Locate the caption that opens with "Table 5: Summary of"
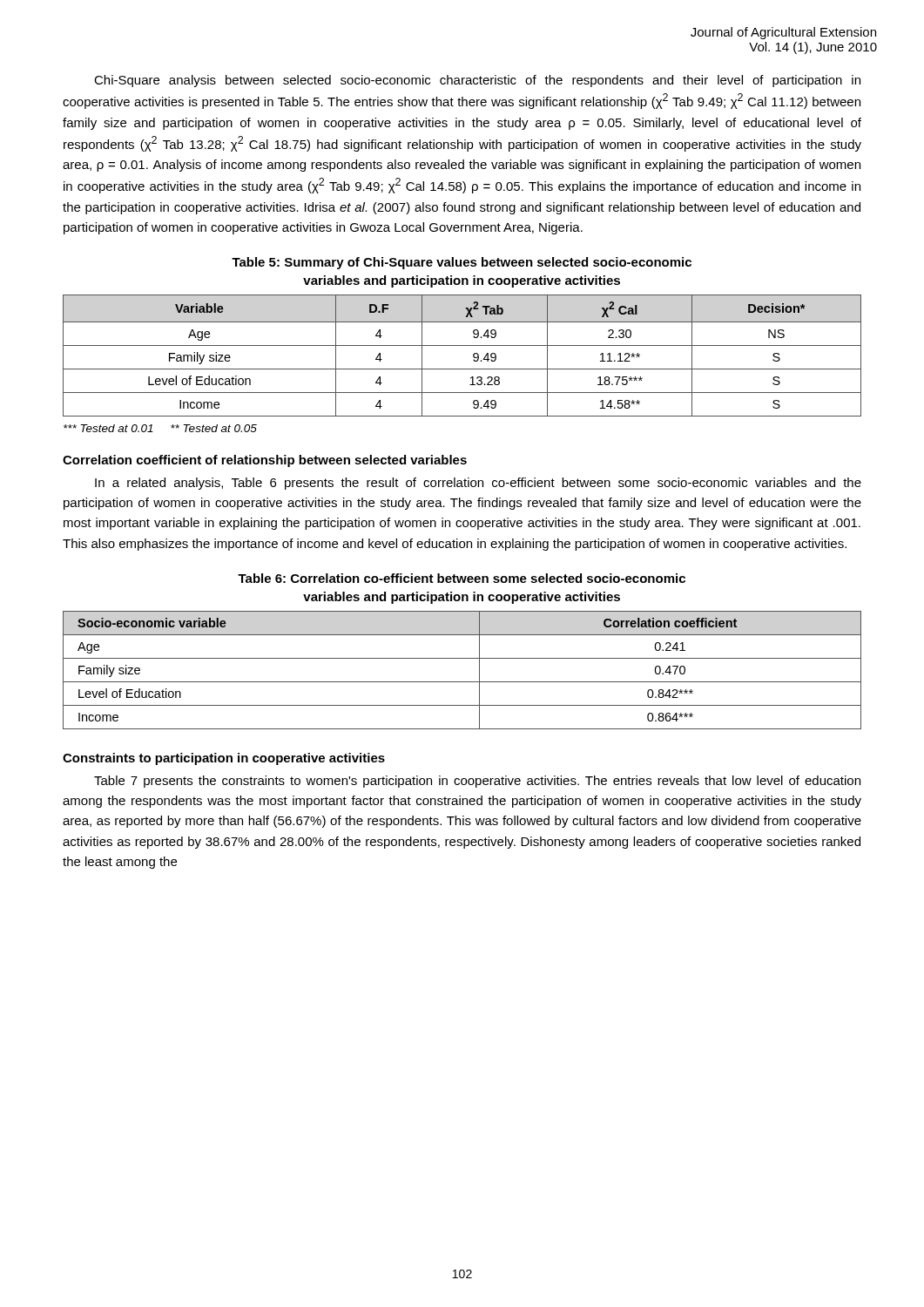Viewport: 924px width, 1307px height. pos(462,271)
